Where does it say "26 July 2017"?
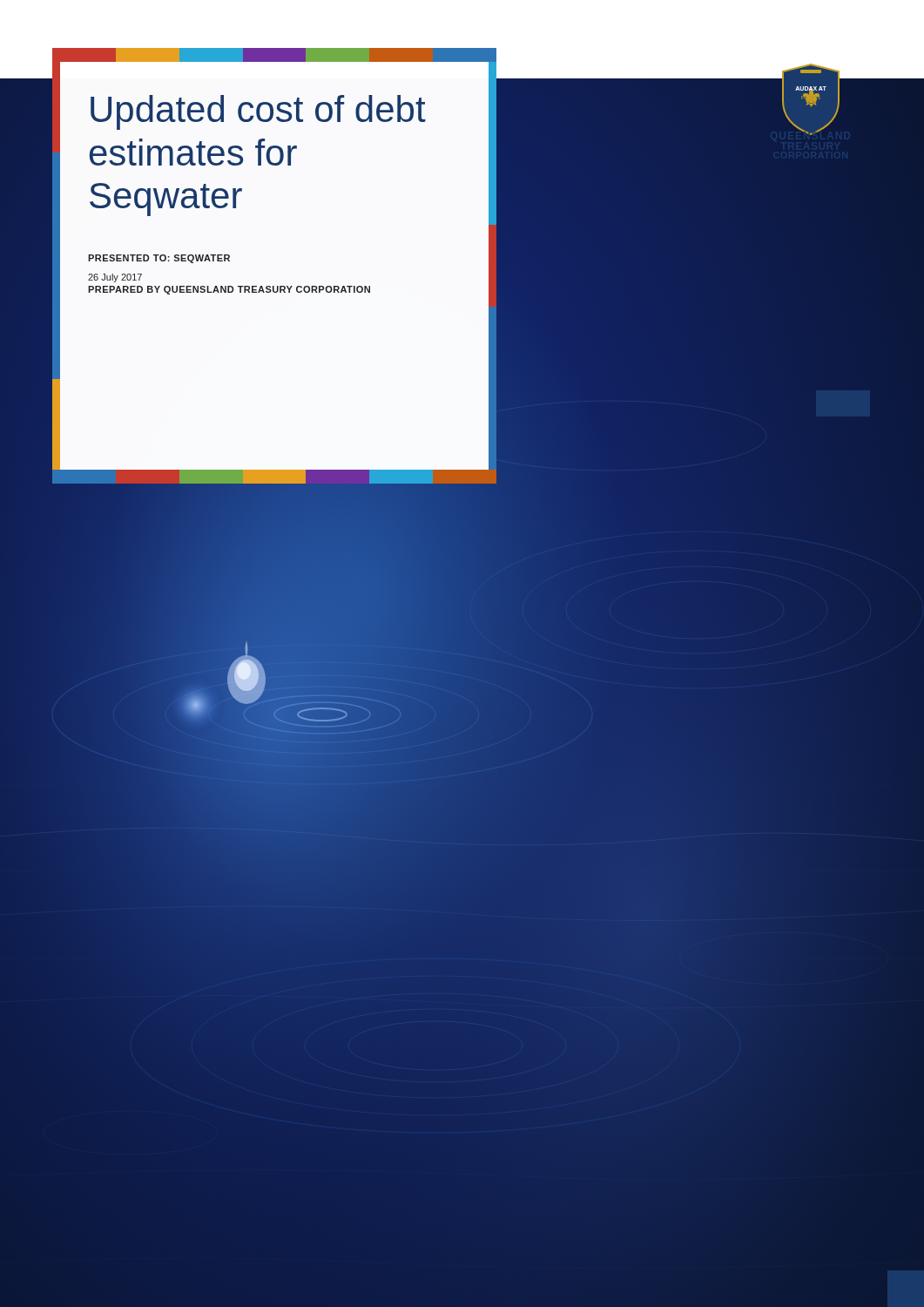The image size is (924, 1307). (115, 277)
